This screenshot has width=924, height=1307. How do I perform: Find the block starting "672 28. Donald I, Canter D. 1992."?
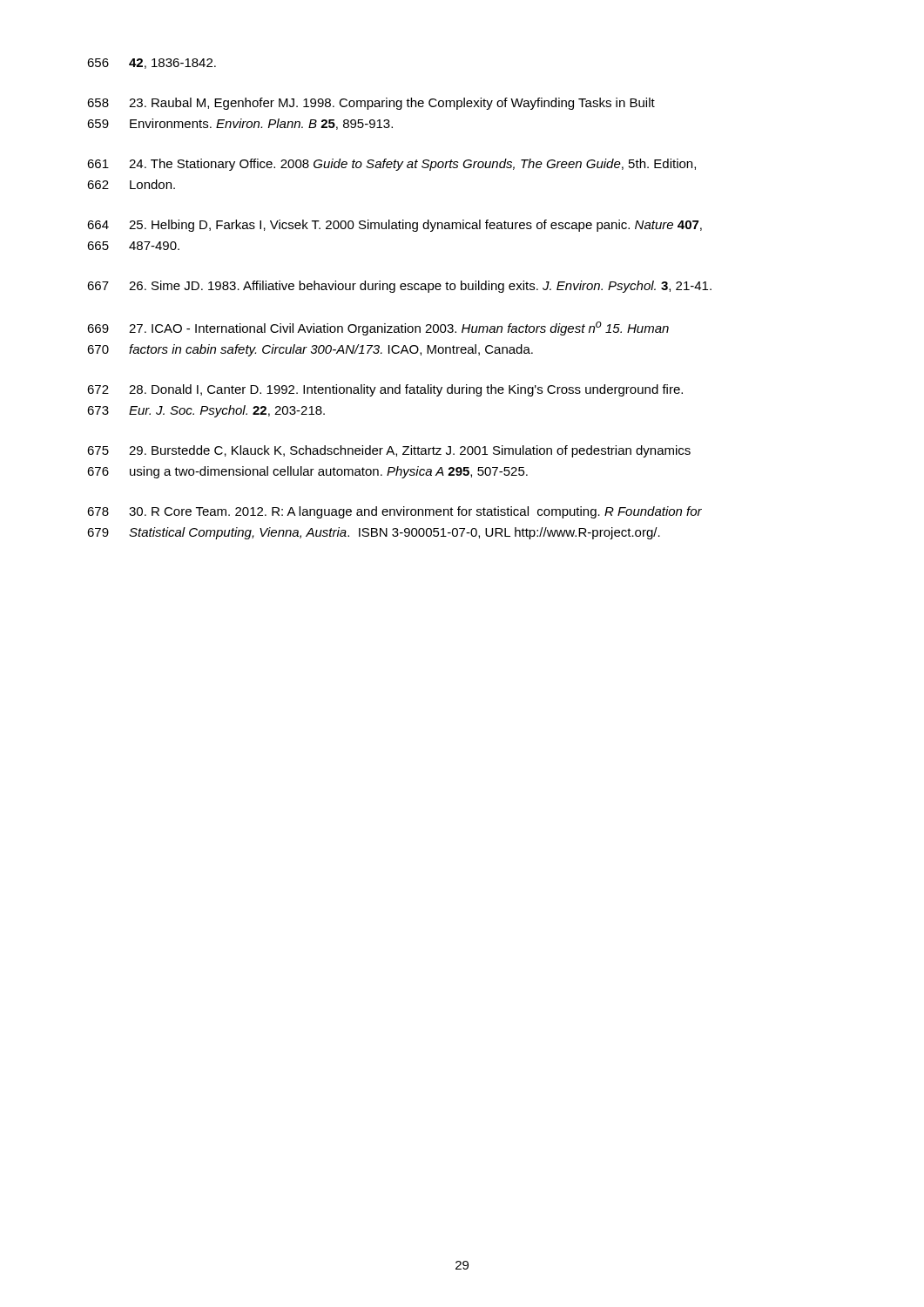coord(386,389)
